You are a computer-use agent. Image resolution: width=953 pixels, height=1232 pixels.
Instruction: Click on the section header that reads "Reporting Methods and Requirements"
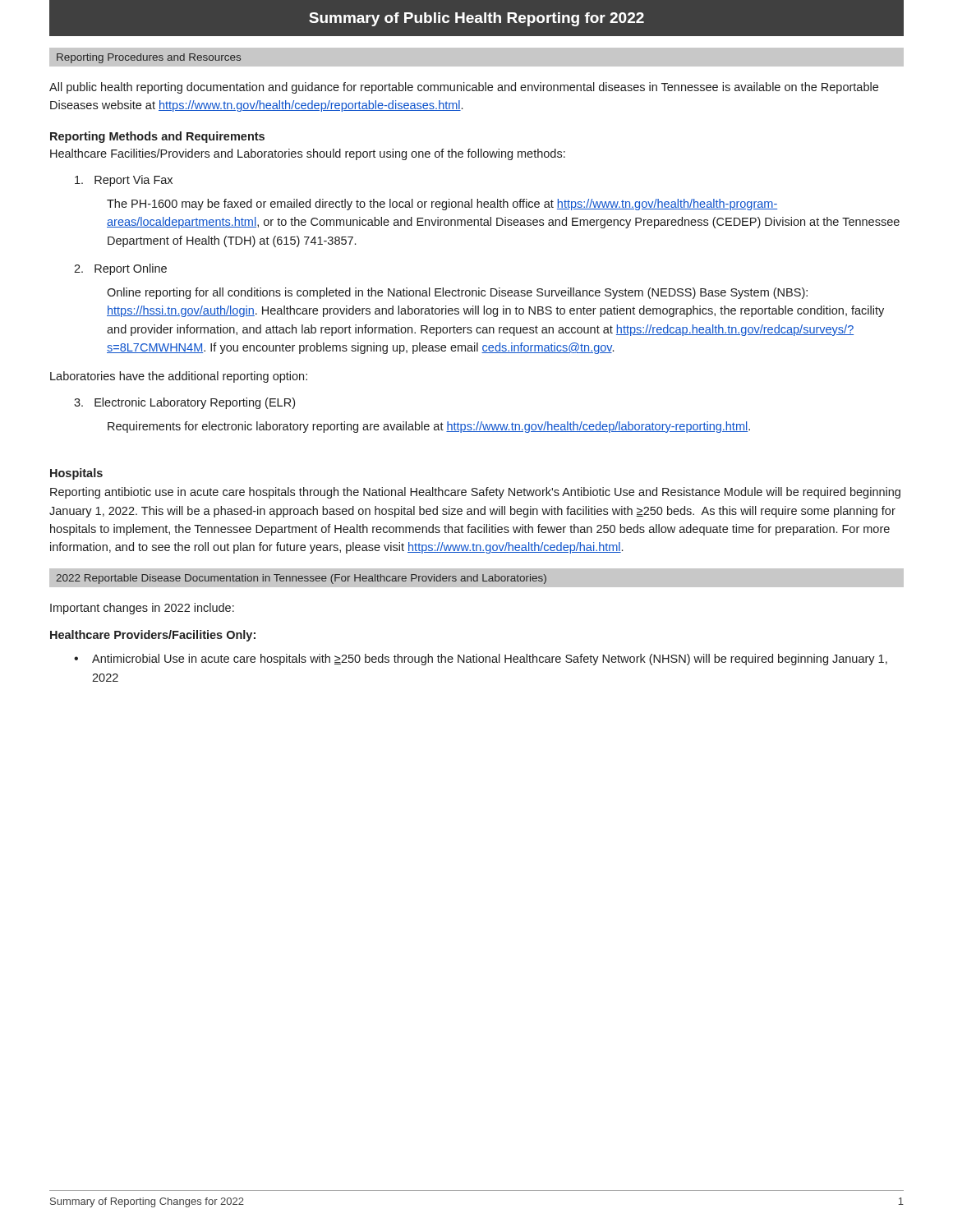(157, 136)
